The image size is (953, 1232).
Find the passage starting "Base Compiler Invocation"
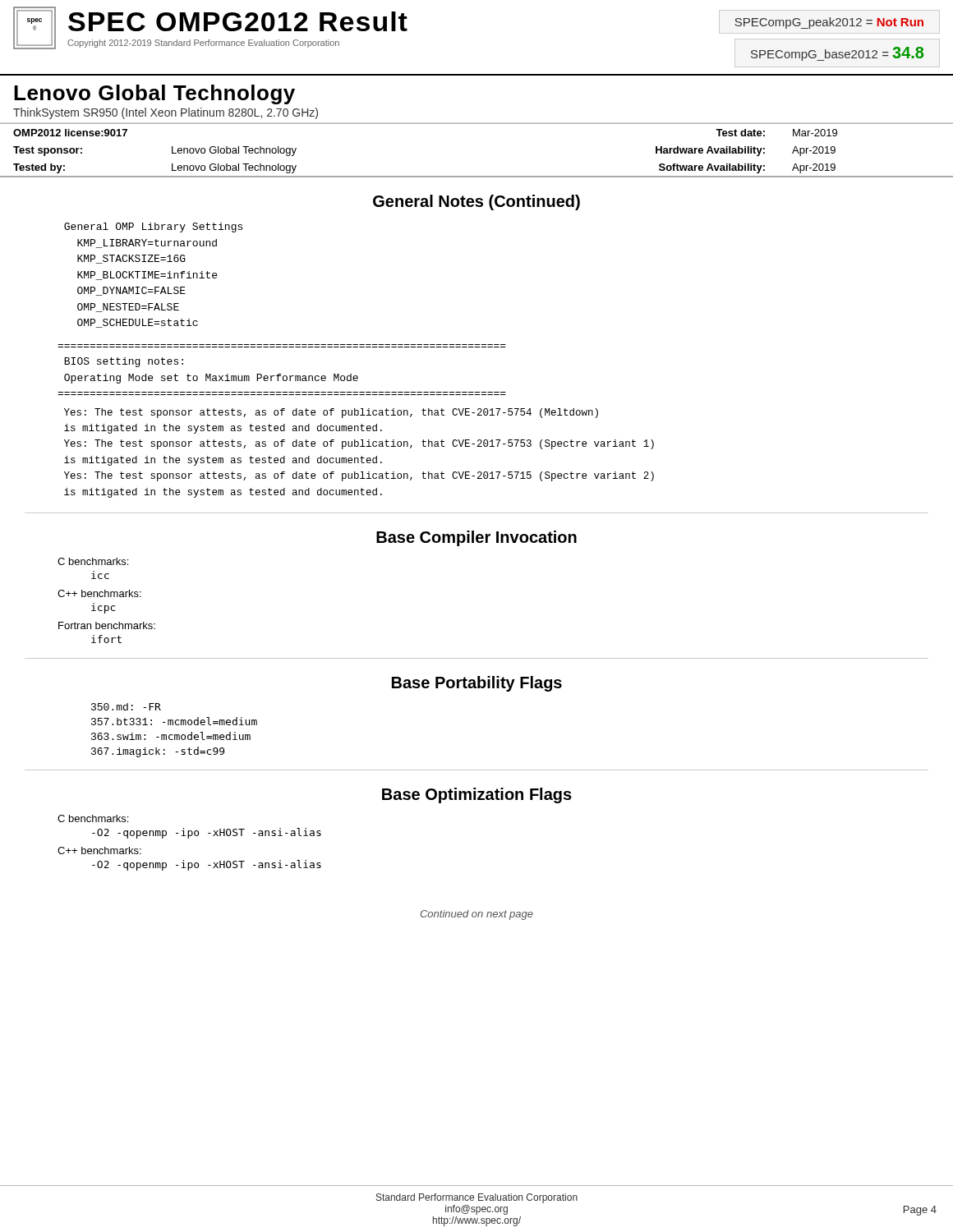coord(476,537)
